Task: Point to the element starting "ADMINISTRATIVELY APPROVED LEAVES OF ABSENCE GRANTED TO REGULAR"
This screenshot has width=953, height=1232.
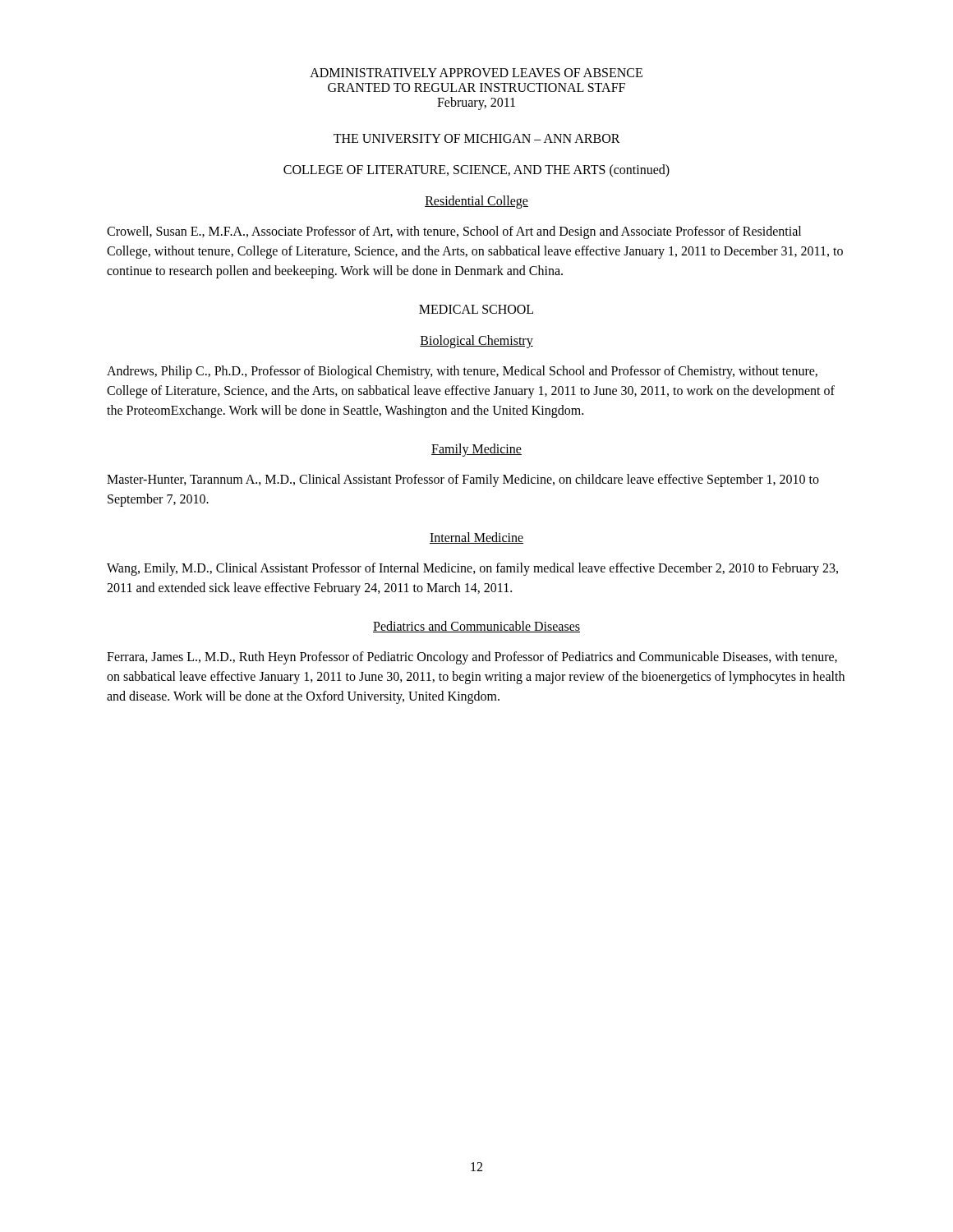Action: pyautogui.click(x=476, y=87)
